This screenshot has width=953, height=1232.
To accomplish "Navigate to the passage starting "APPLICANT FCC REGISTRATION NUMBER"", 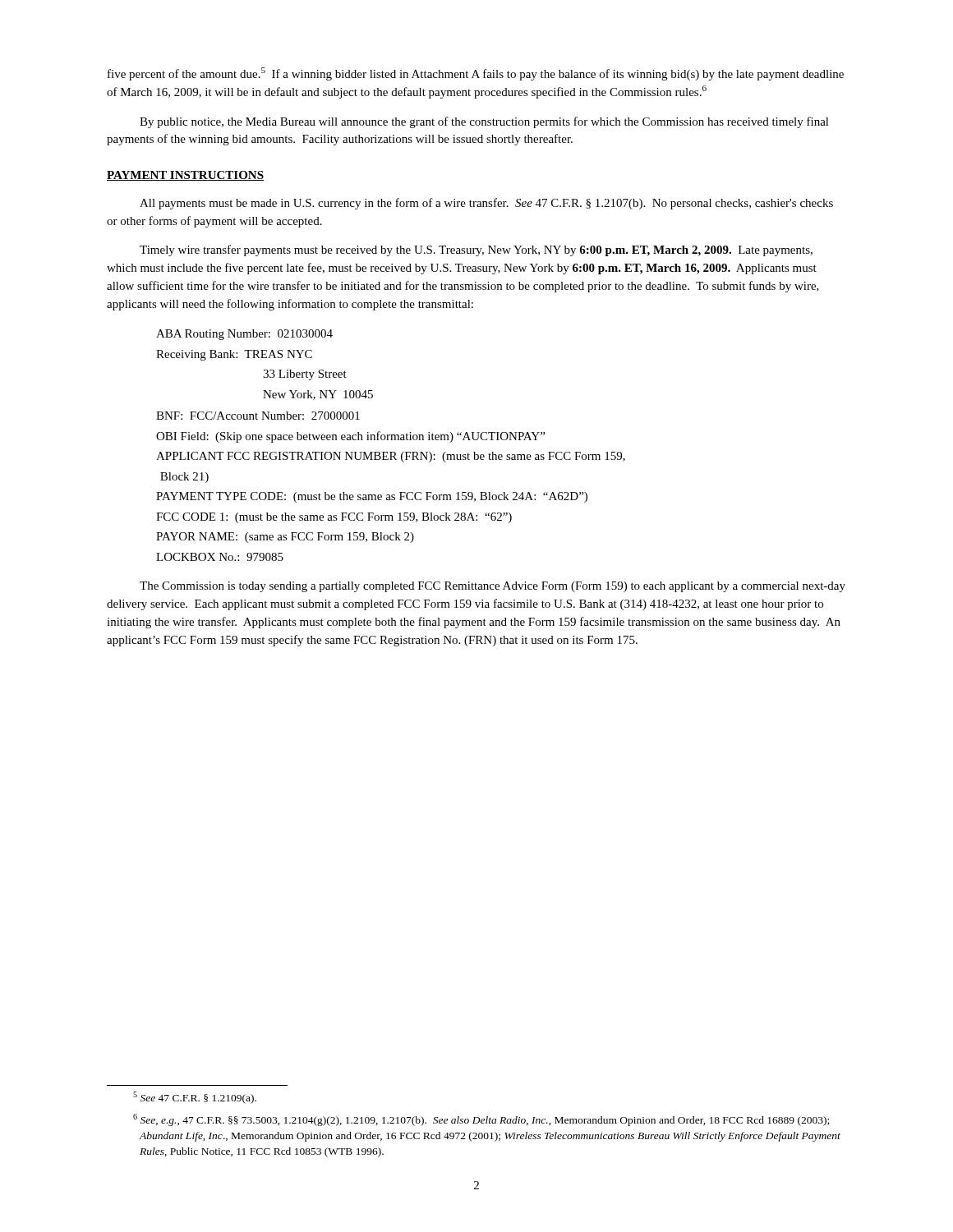I will (x=391, y=456).
